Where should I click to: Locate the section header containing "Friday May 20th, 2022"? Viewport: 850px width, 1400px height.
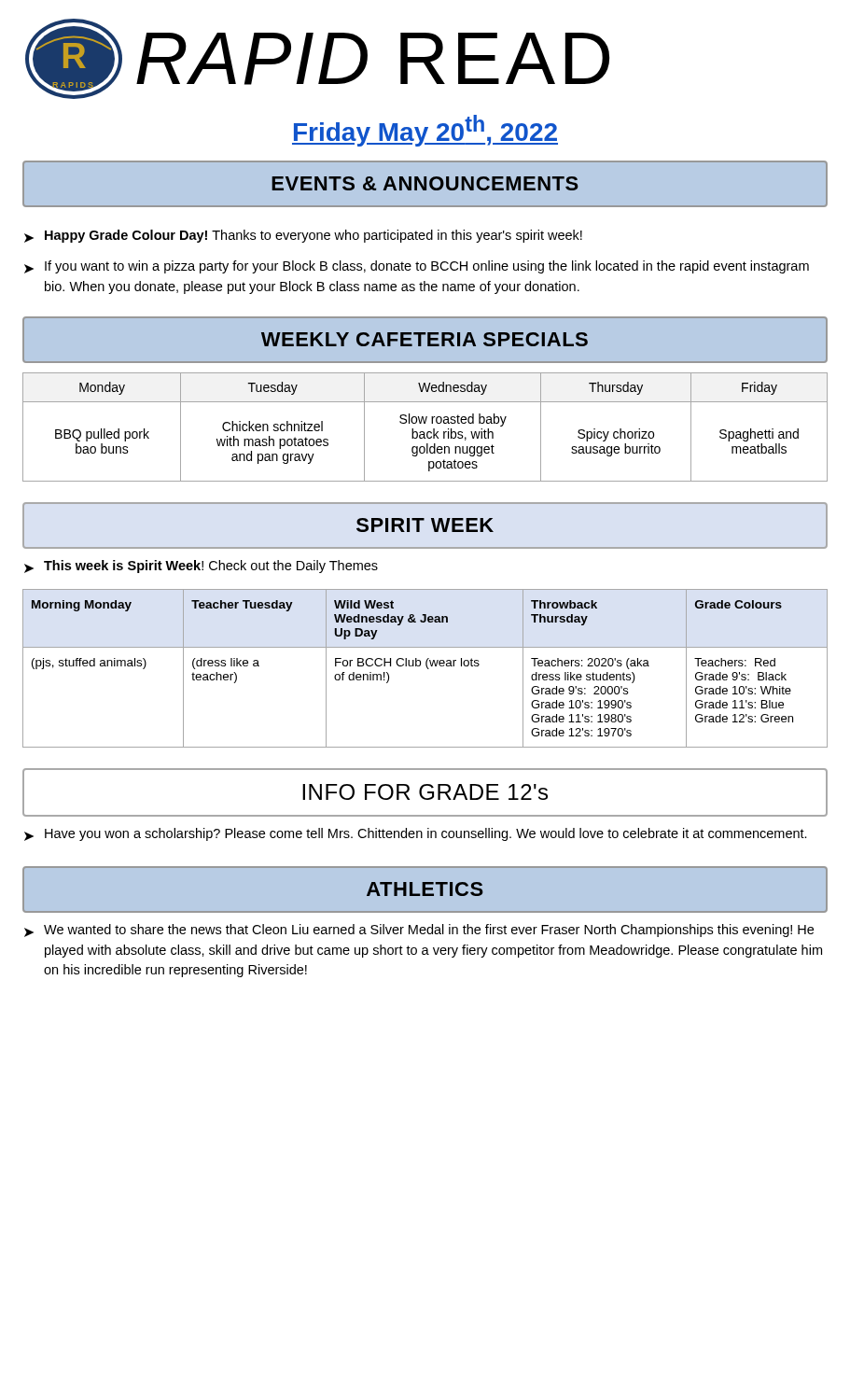[x=425, y=129]
